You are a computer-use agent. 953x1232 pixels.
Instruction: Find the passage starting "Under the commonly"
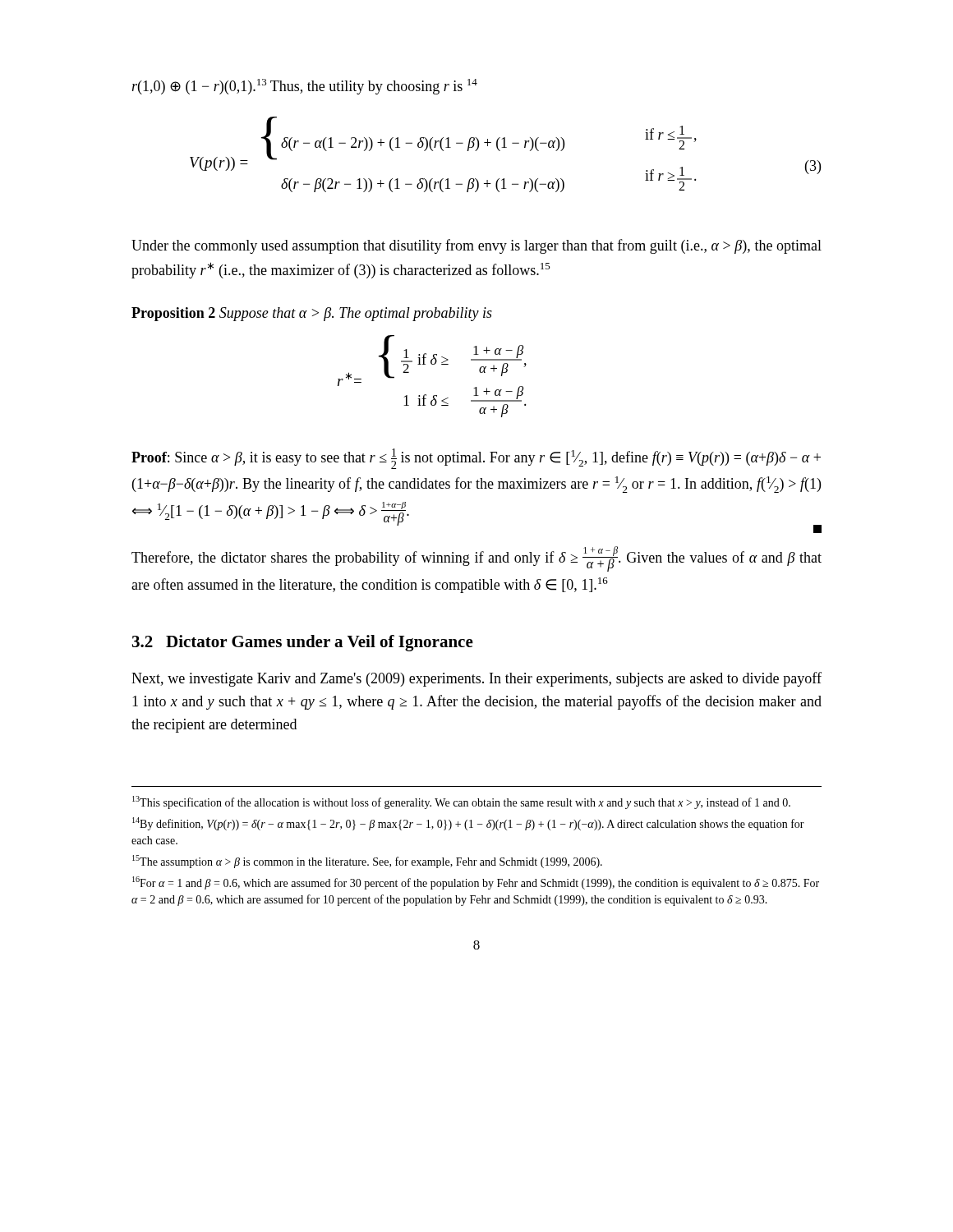click(x=476, y=258)
